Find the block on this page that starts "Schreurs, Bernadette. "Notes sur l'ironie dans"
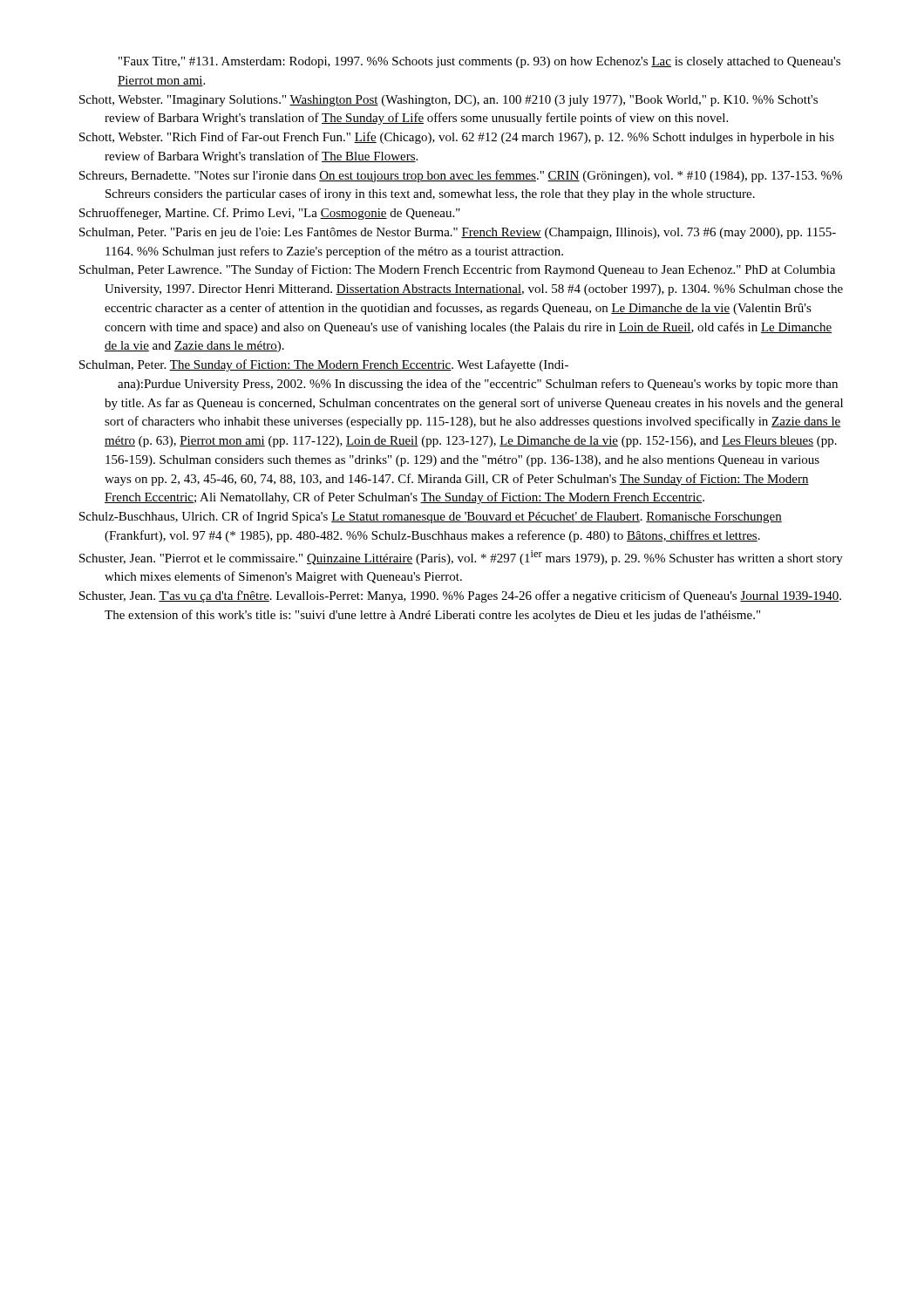 pos(460,184)
